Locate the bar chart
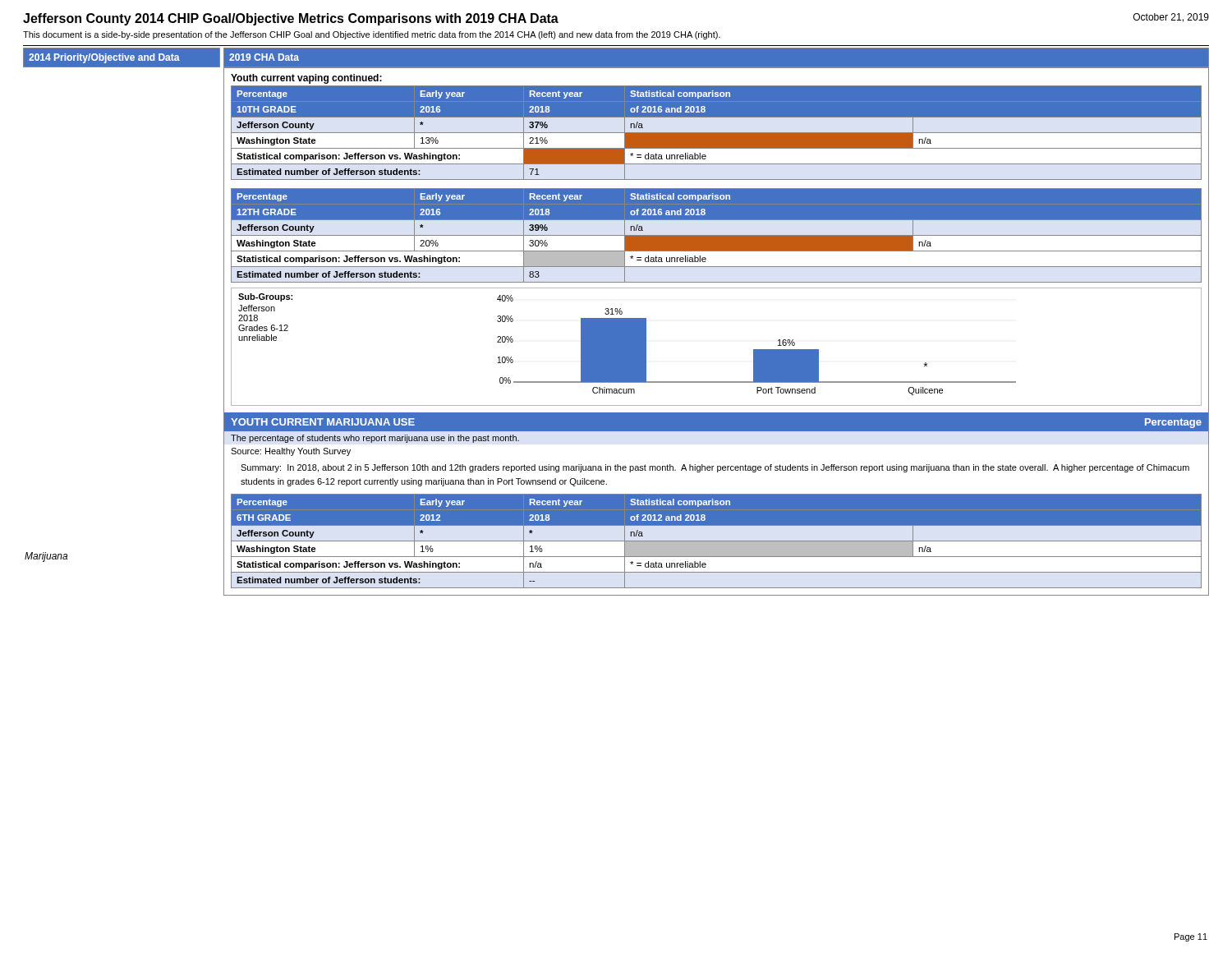This screenshot has height=953, width=1232. point(716,347)
